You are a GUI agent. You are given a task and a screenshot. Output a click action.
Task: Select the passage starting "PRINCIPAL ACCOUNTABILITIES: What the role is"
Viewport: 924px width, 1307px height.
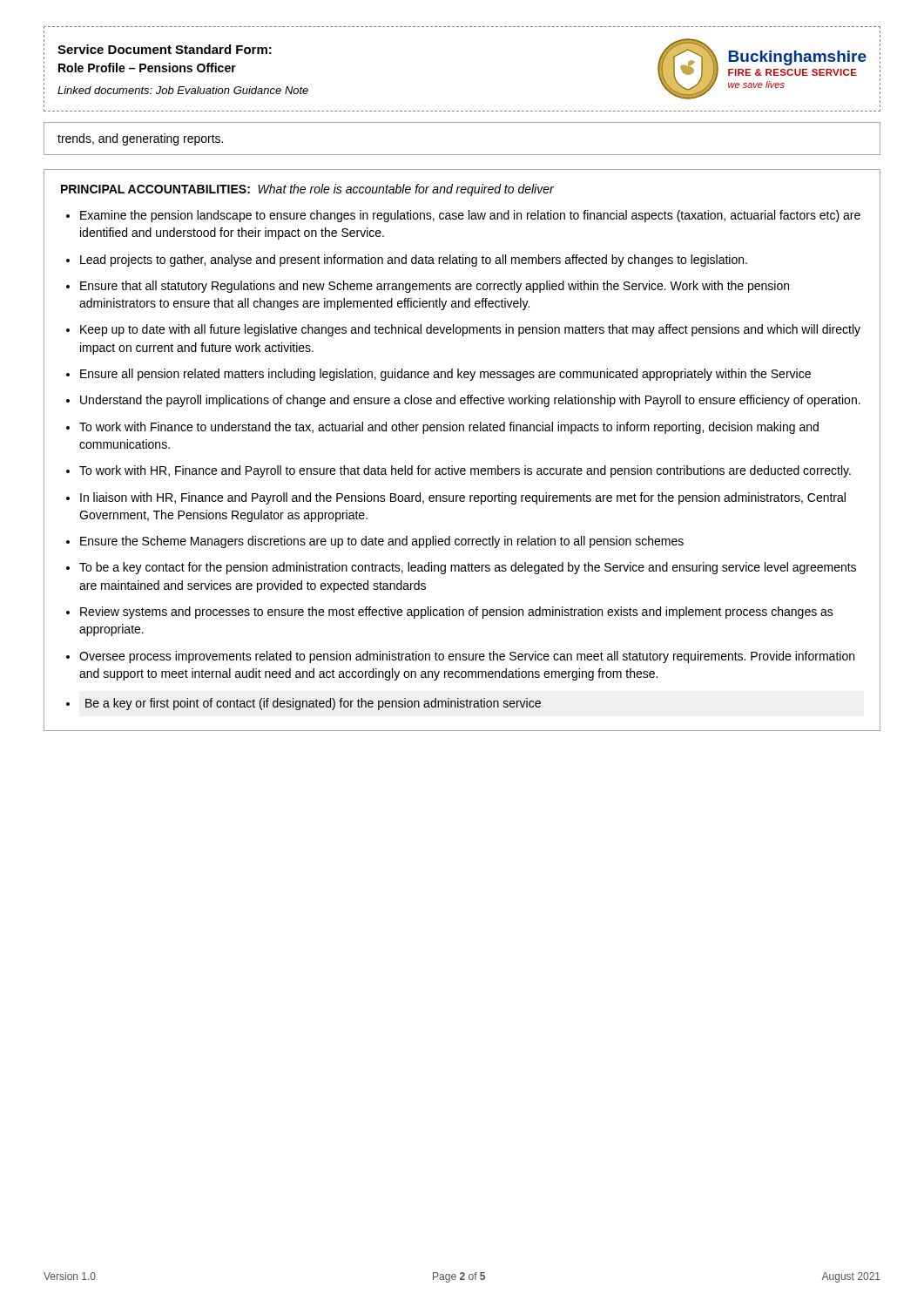(x=307, y=189)
